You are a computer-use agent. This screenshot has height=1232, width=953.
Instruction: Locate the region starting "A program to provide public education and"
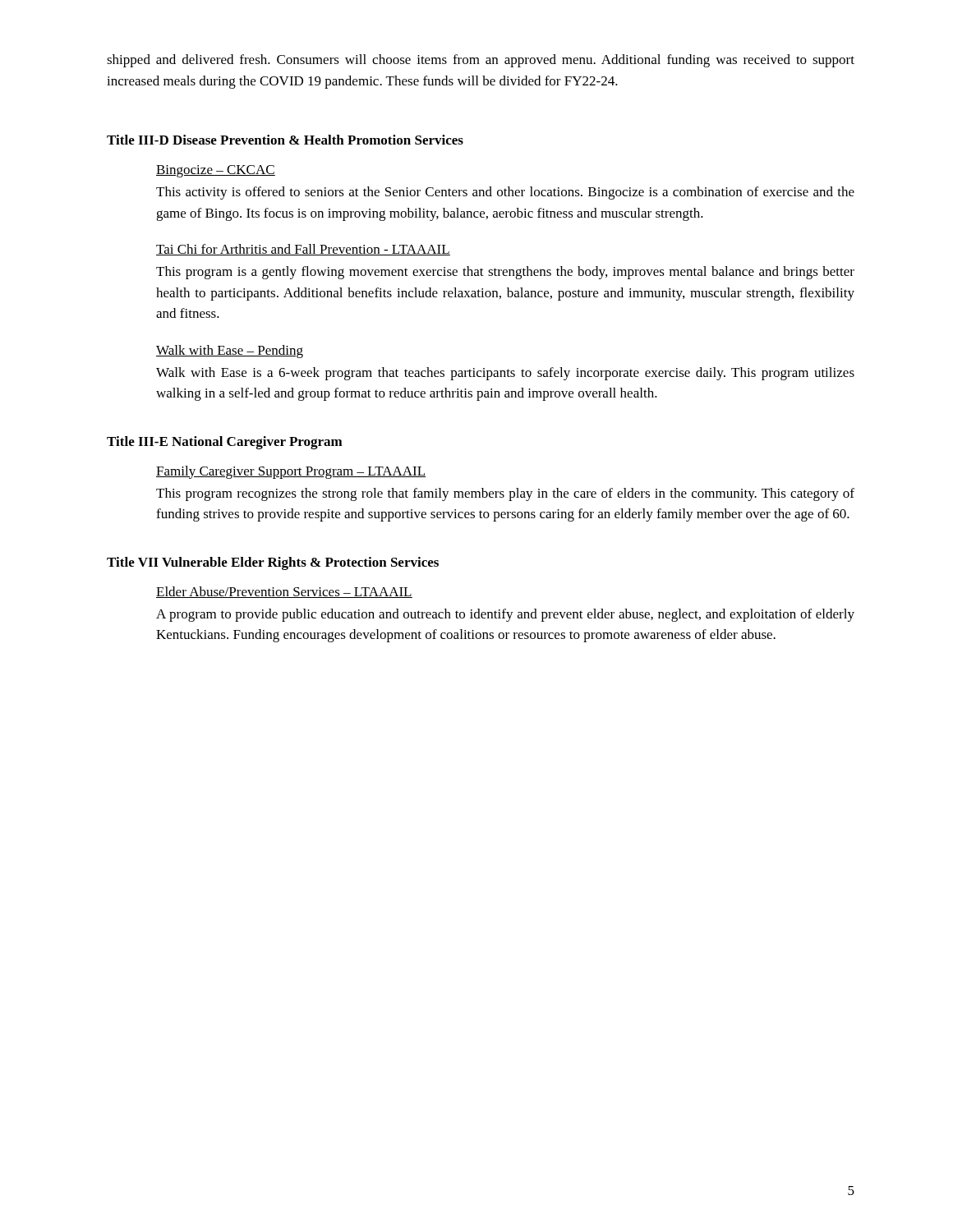[x=505, y=624]
